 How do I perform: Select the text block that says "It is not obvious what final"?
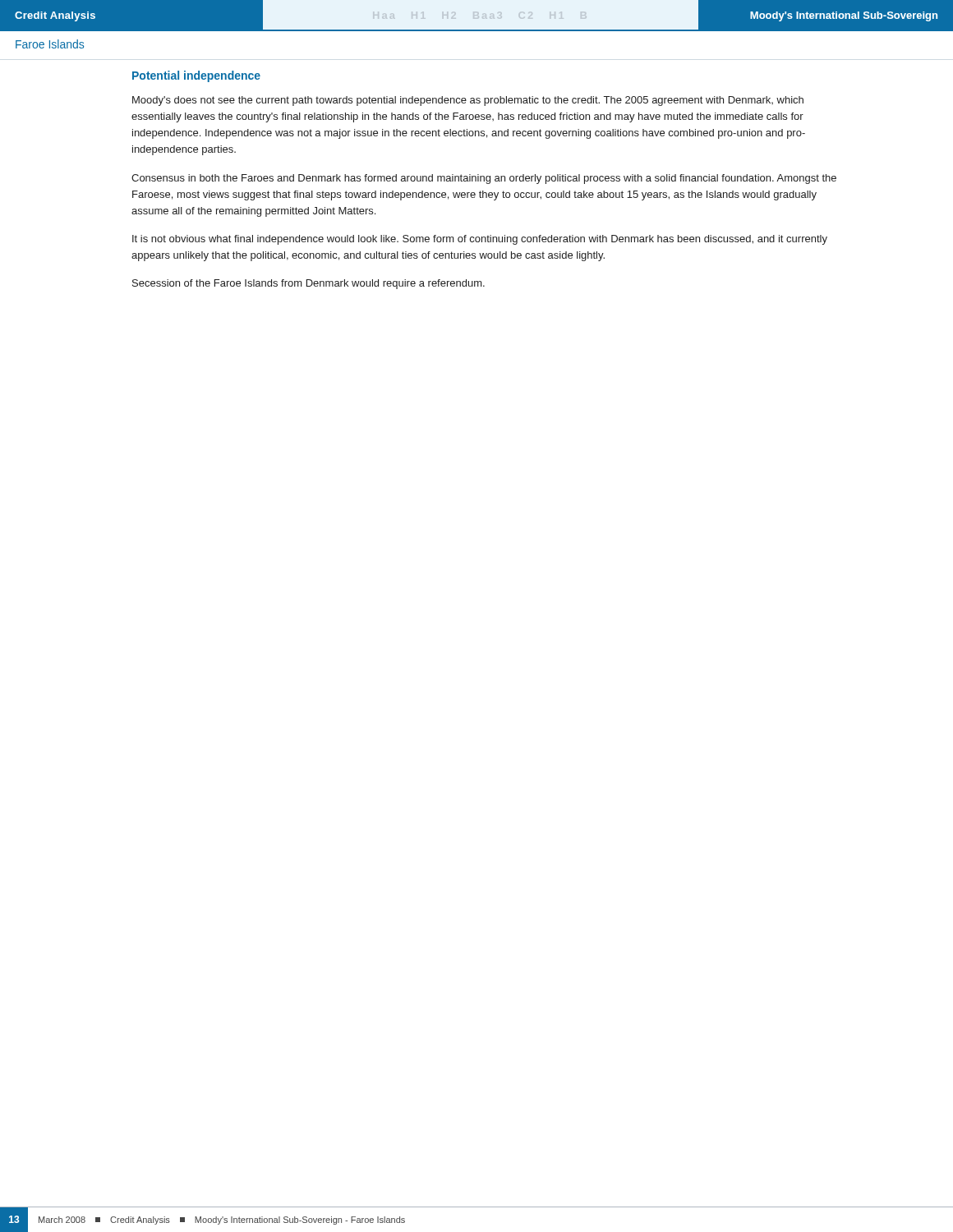click(479, 247)
